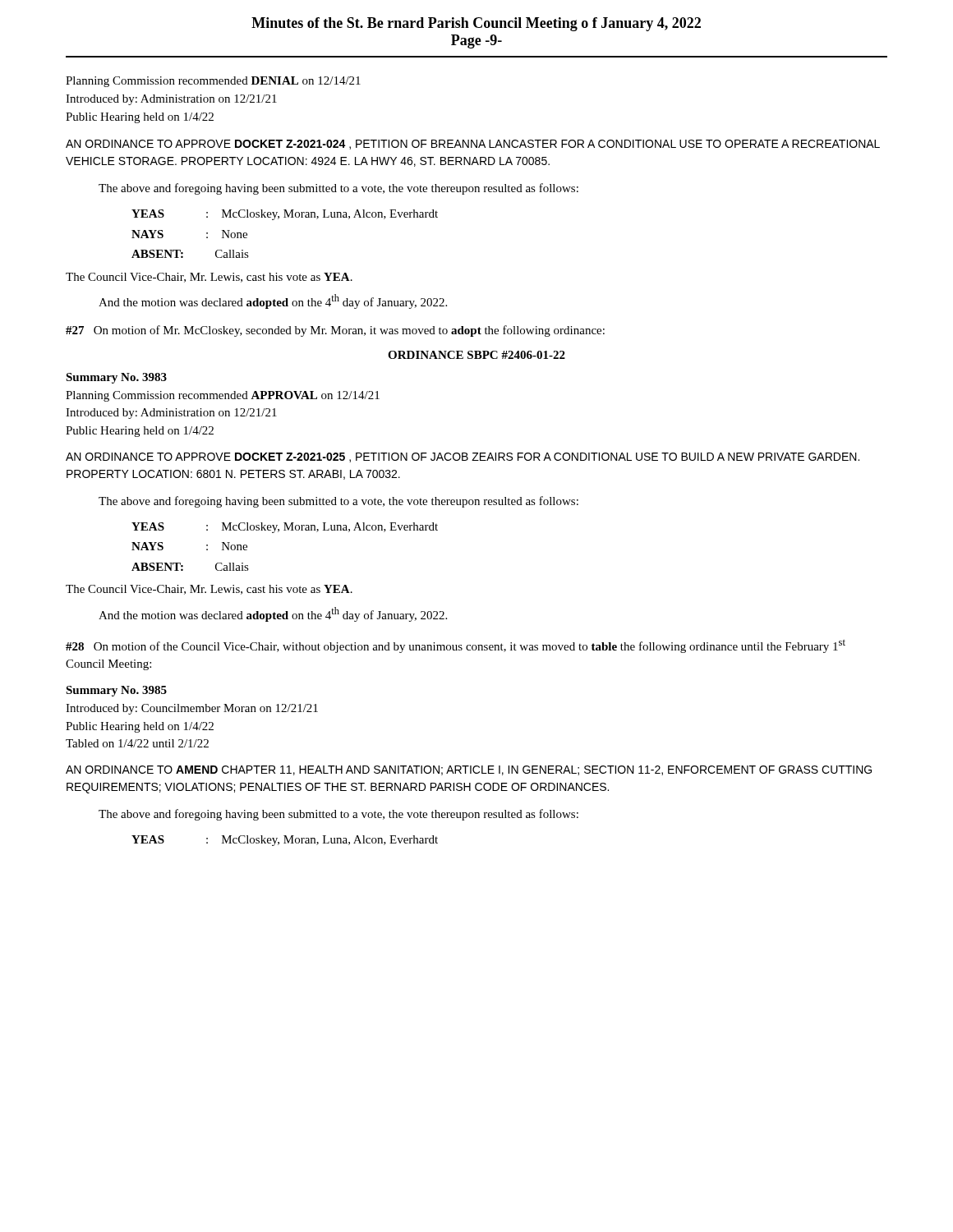Click the passage that begins "Summary No. 3983"
Screen dimensions: 1232x953
point(223,404)
